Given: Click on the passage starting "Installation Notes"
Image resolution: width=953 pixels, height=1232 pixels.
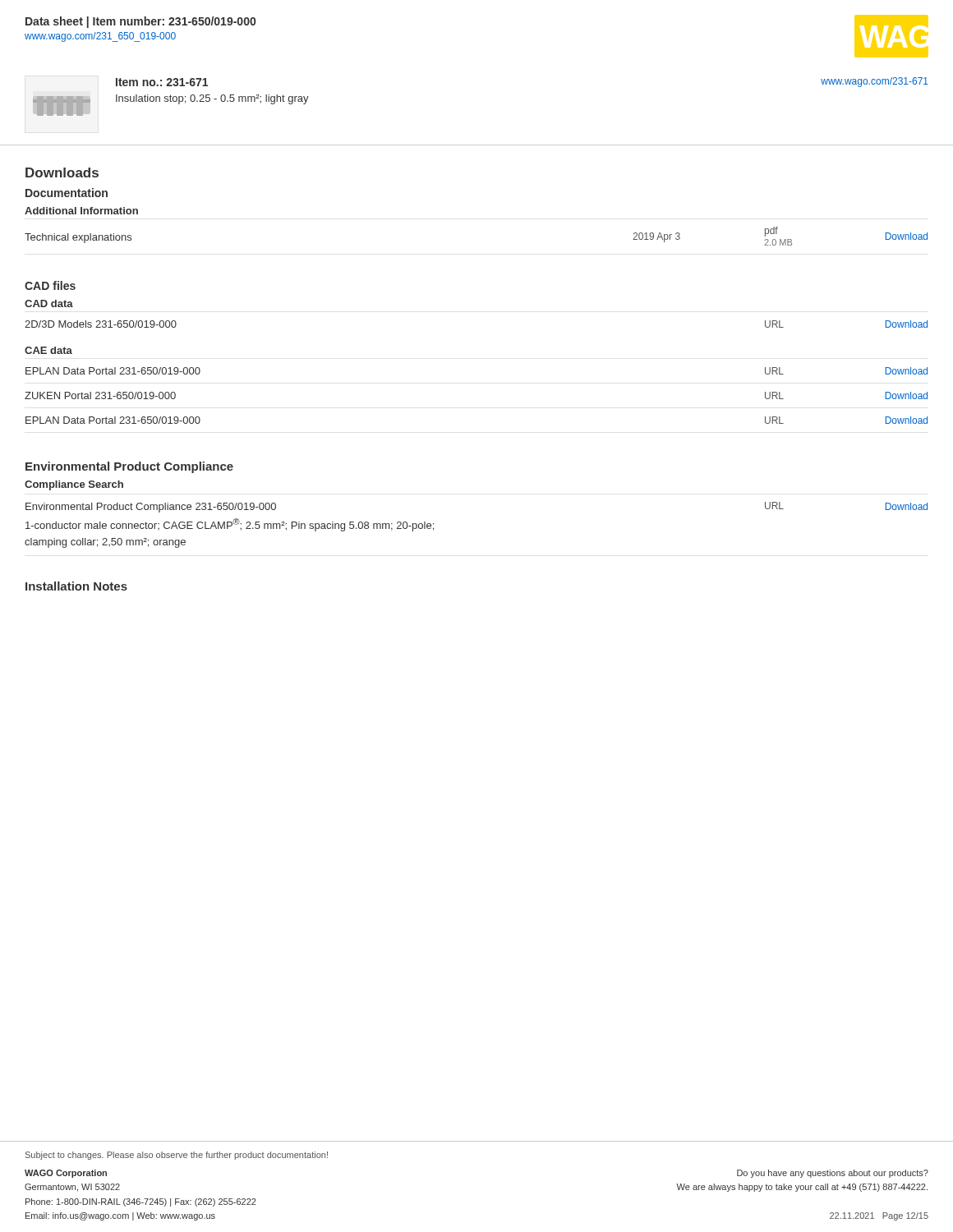Looking at the screenshot, I should [x=76, y=586].
